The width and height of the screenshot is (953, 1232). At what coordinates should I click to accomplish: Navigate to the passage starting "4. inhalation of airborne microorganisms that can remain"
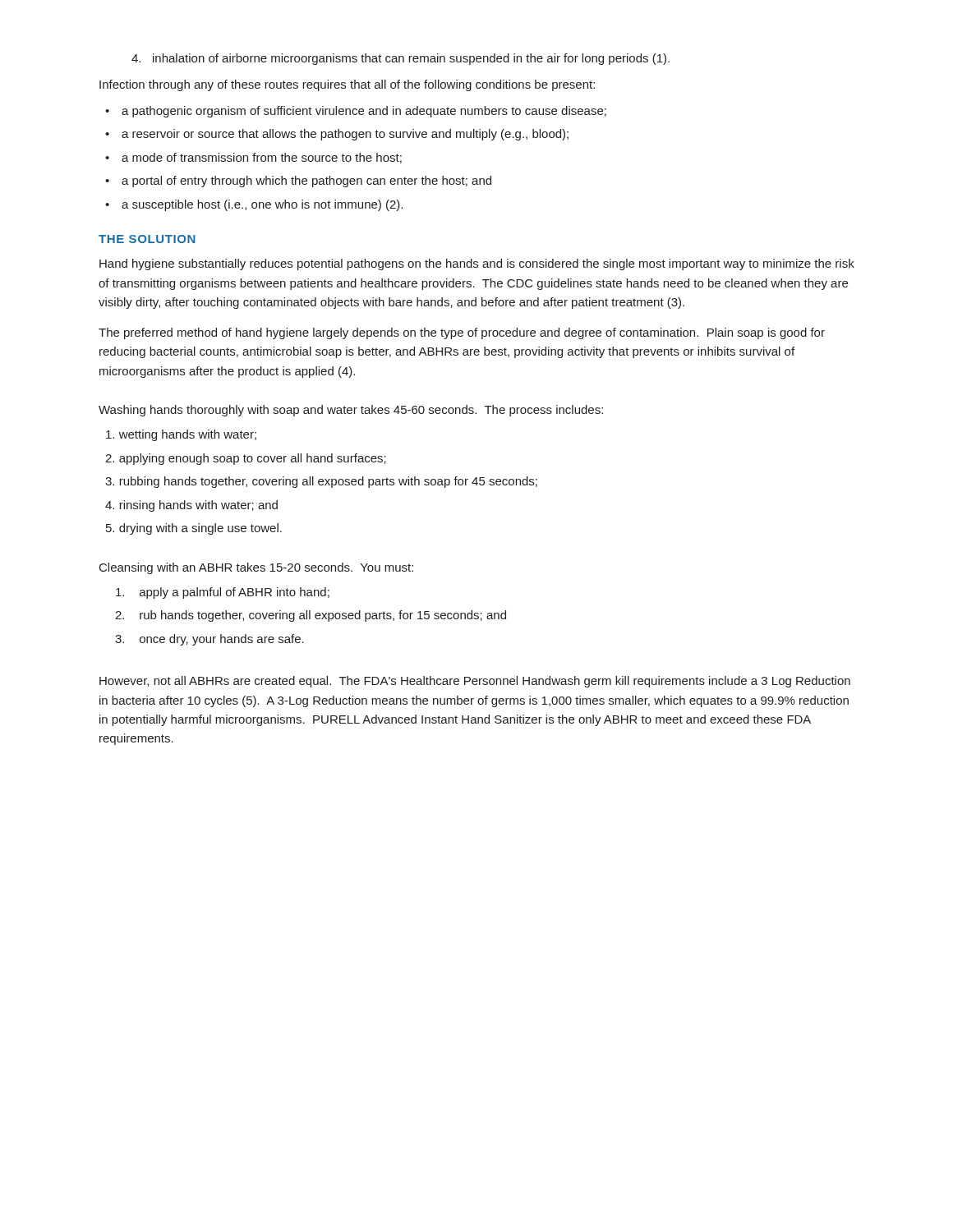[x=401, y=58]
